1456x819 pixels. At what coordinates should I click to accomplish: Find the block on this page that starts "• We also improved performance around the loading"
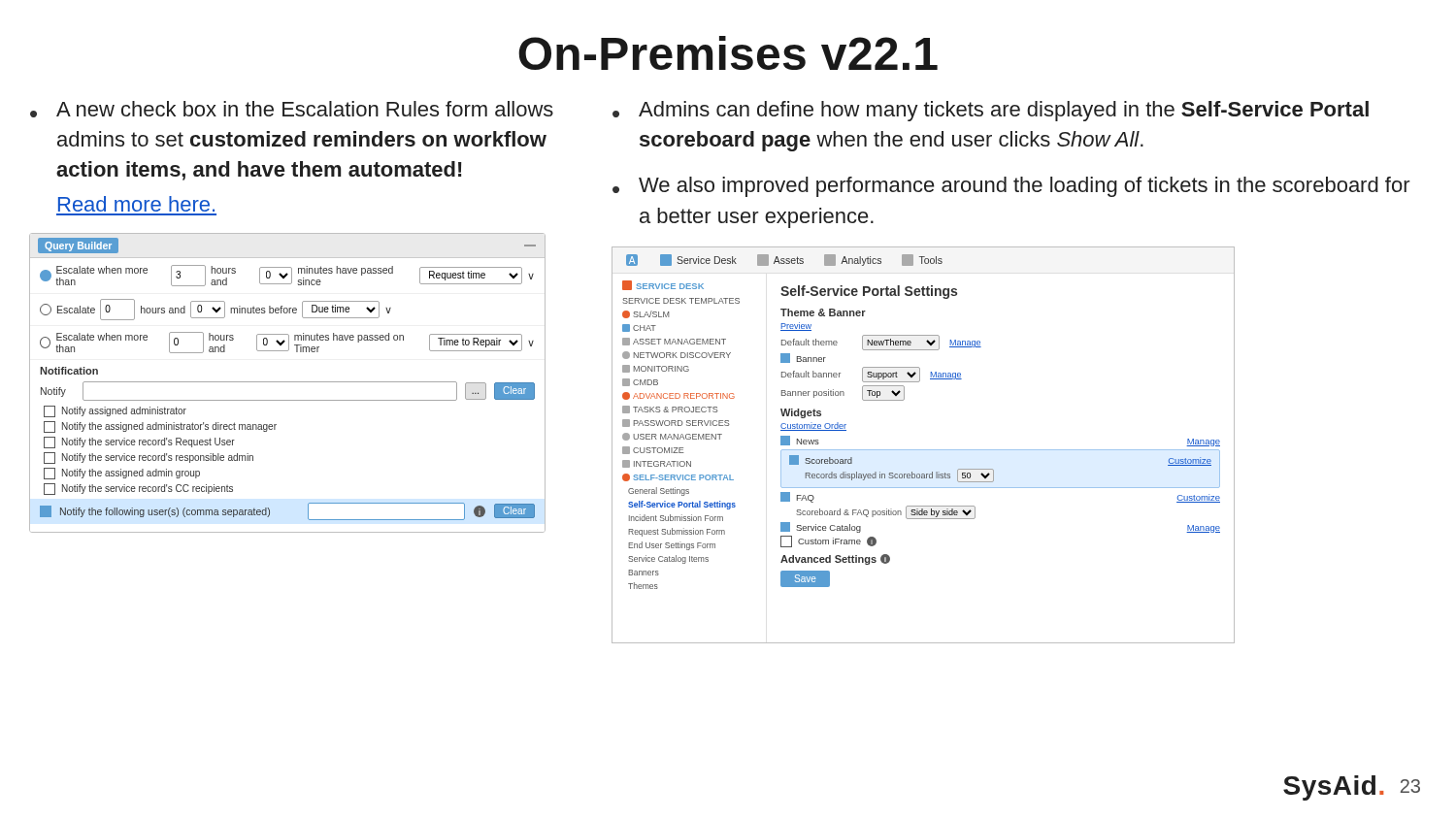point(1019,201)
